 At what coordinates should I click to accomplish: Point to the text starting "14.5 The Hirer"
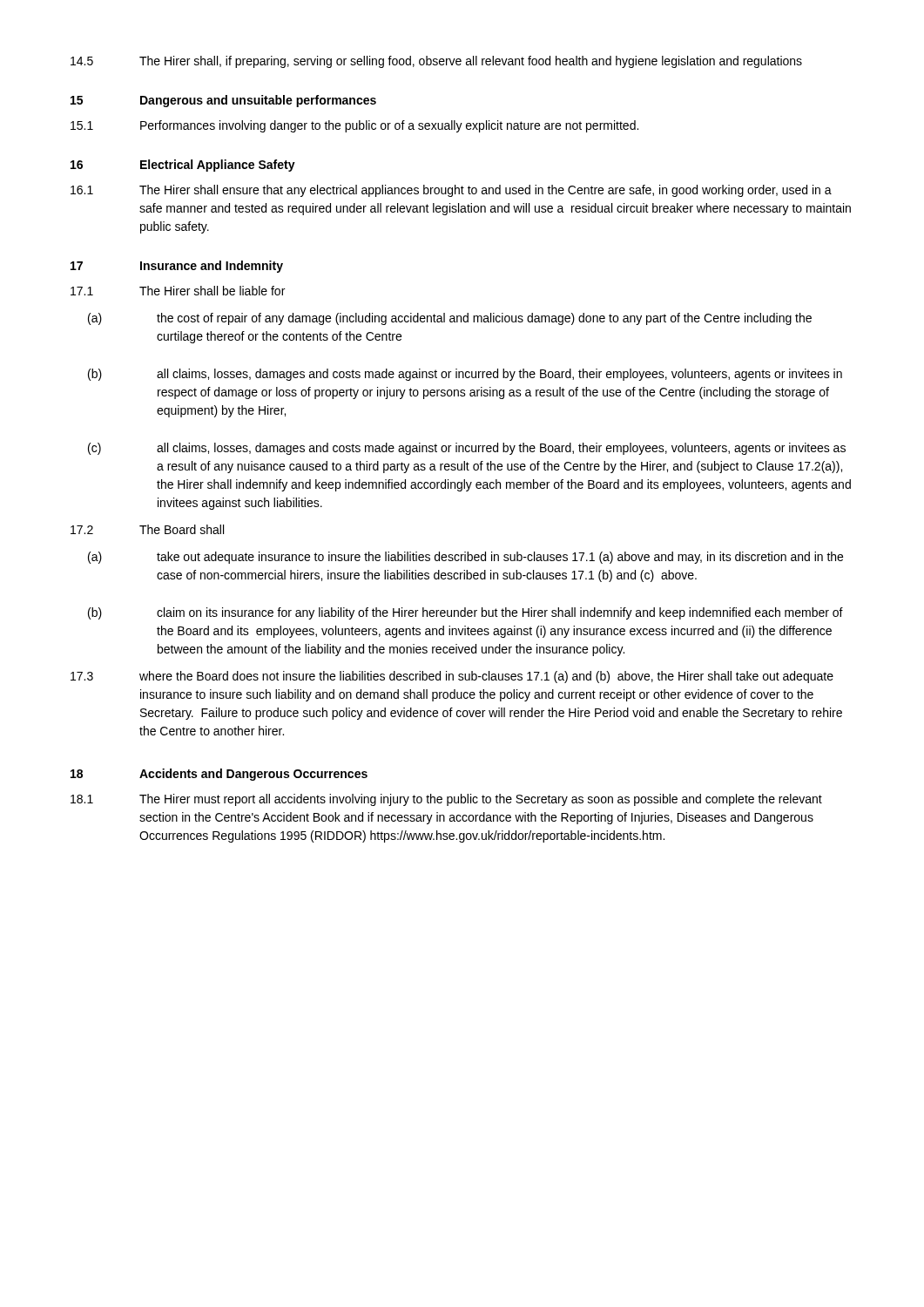pos(462,61)
